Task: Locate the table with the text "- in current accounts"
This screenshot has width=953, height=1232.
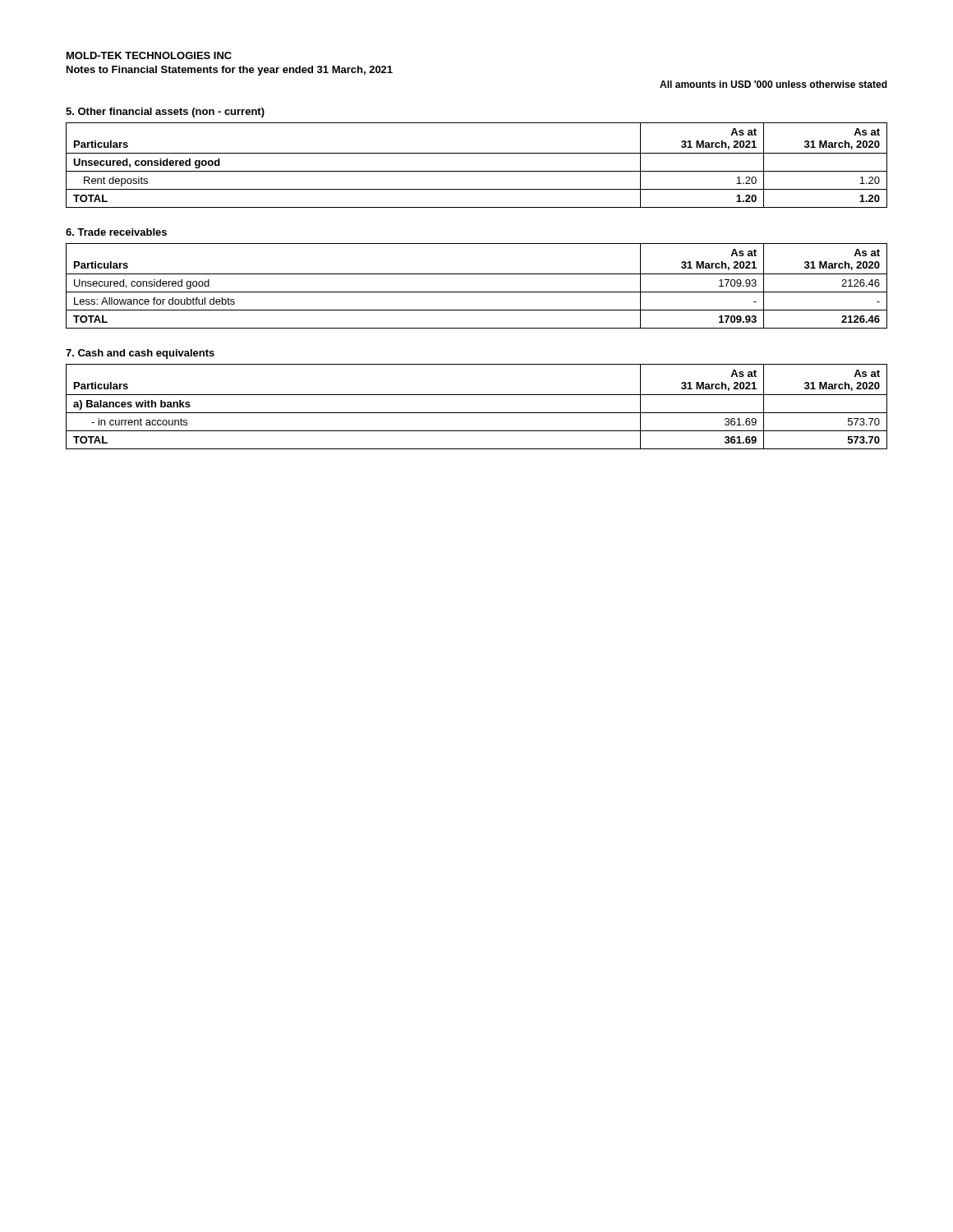Action: point(476,407)
